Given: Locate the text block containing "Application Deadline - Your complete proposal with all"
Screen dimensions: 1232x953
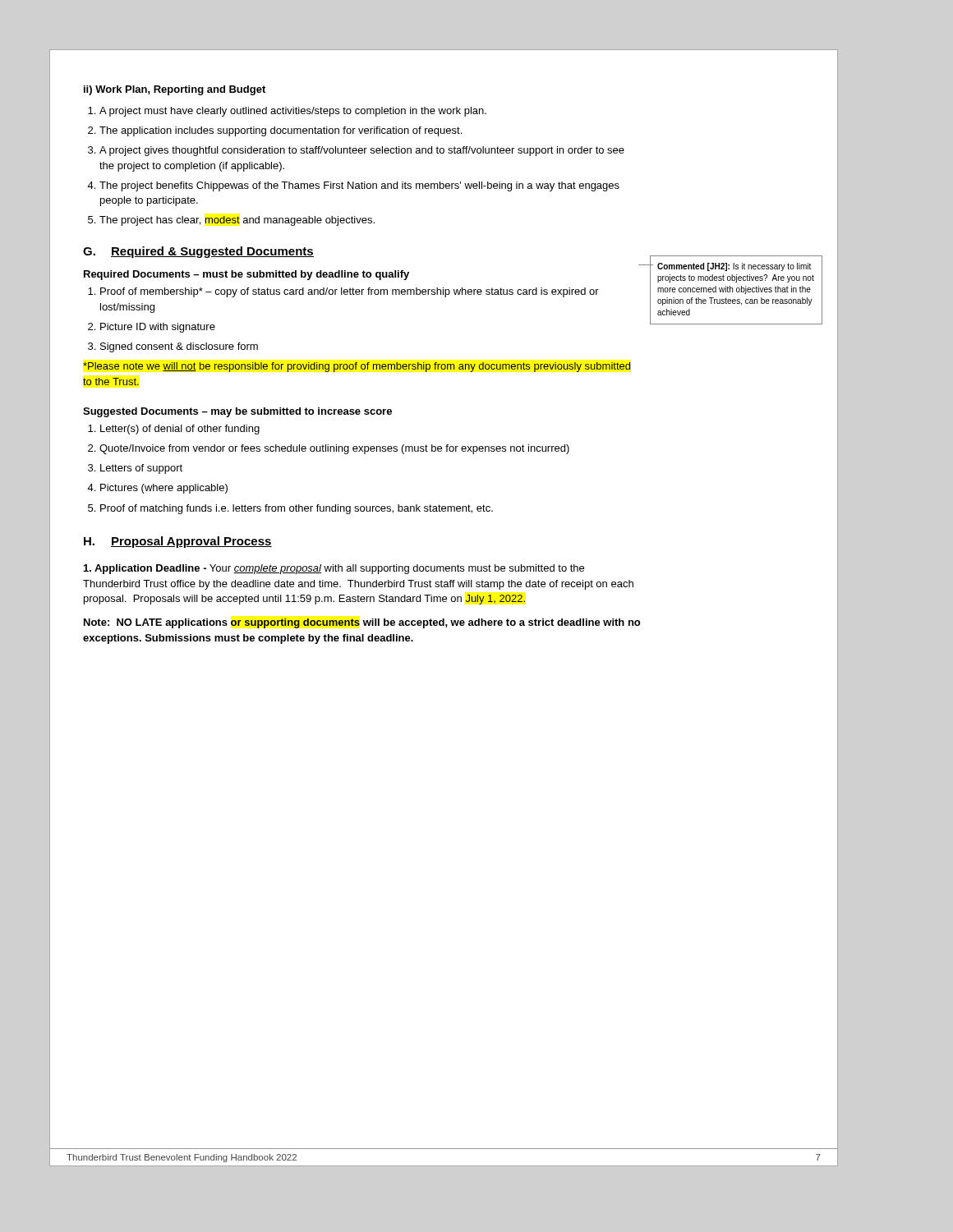Looking at the screenshot, I should coord(358,583).
